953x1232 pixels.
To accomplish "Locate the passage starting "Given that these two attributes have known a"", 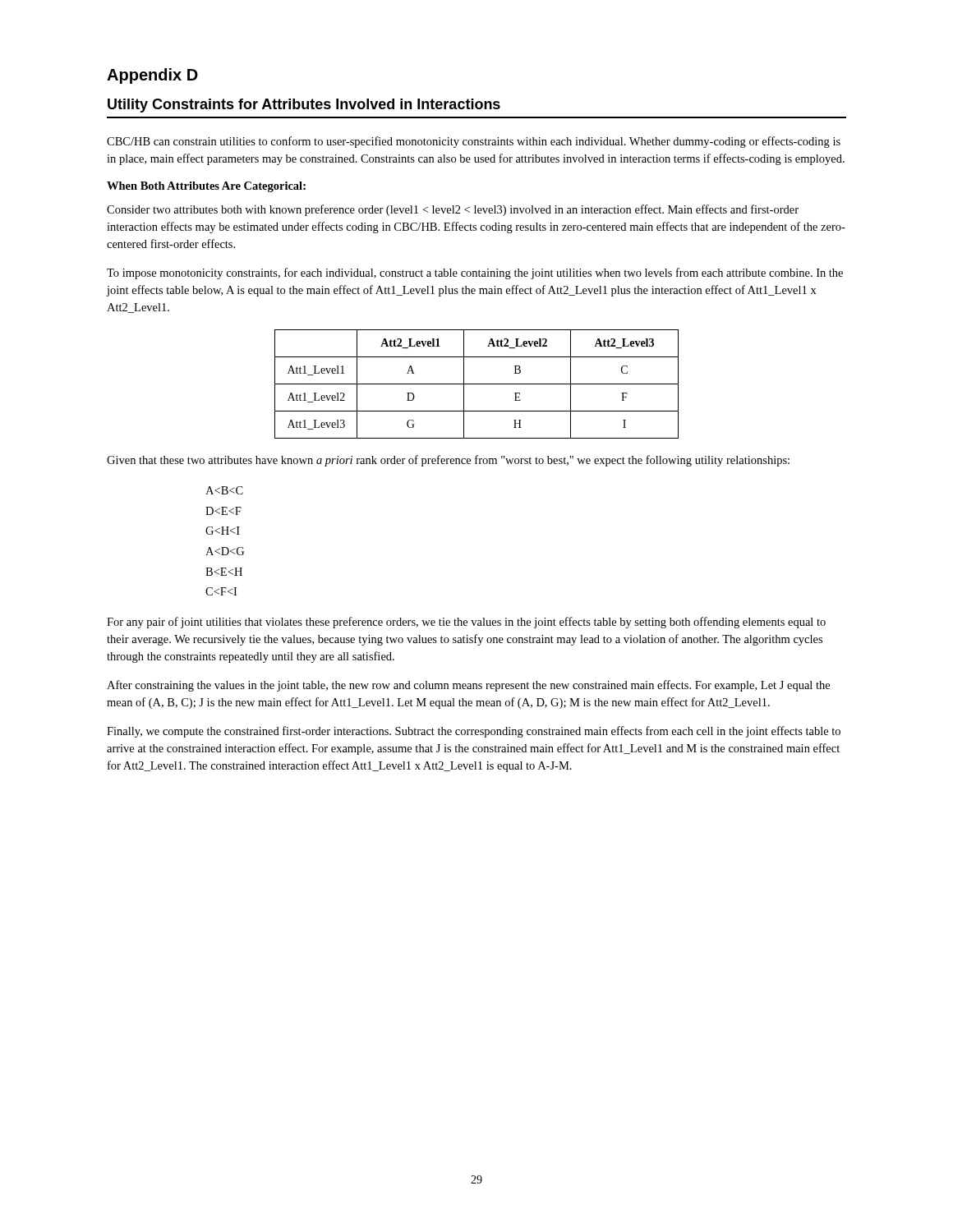I will click(x=449, y=460).
